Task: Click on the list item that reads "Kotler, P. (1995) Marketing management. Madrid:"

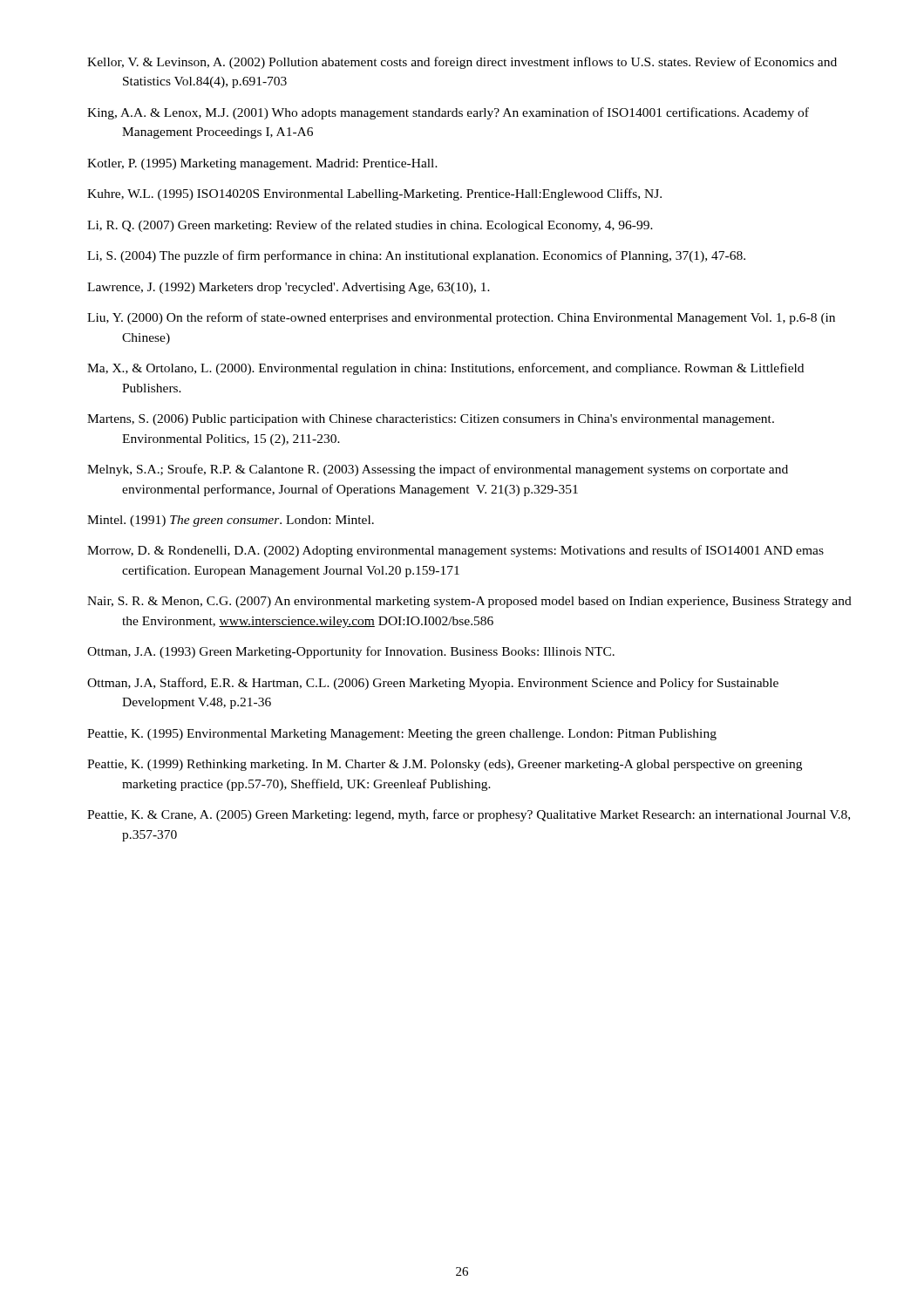Action: pos(263,163)
